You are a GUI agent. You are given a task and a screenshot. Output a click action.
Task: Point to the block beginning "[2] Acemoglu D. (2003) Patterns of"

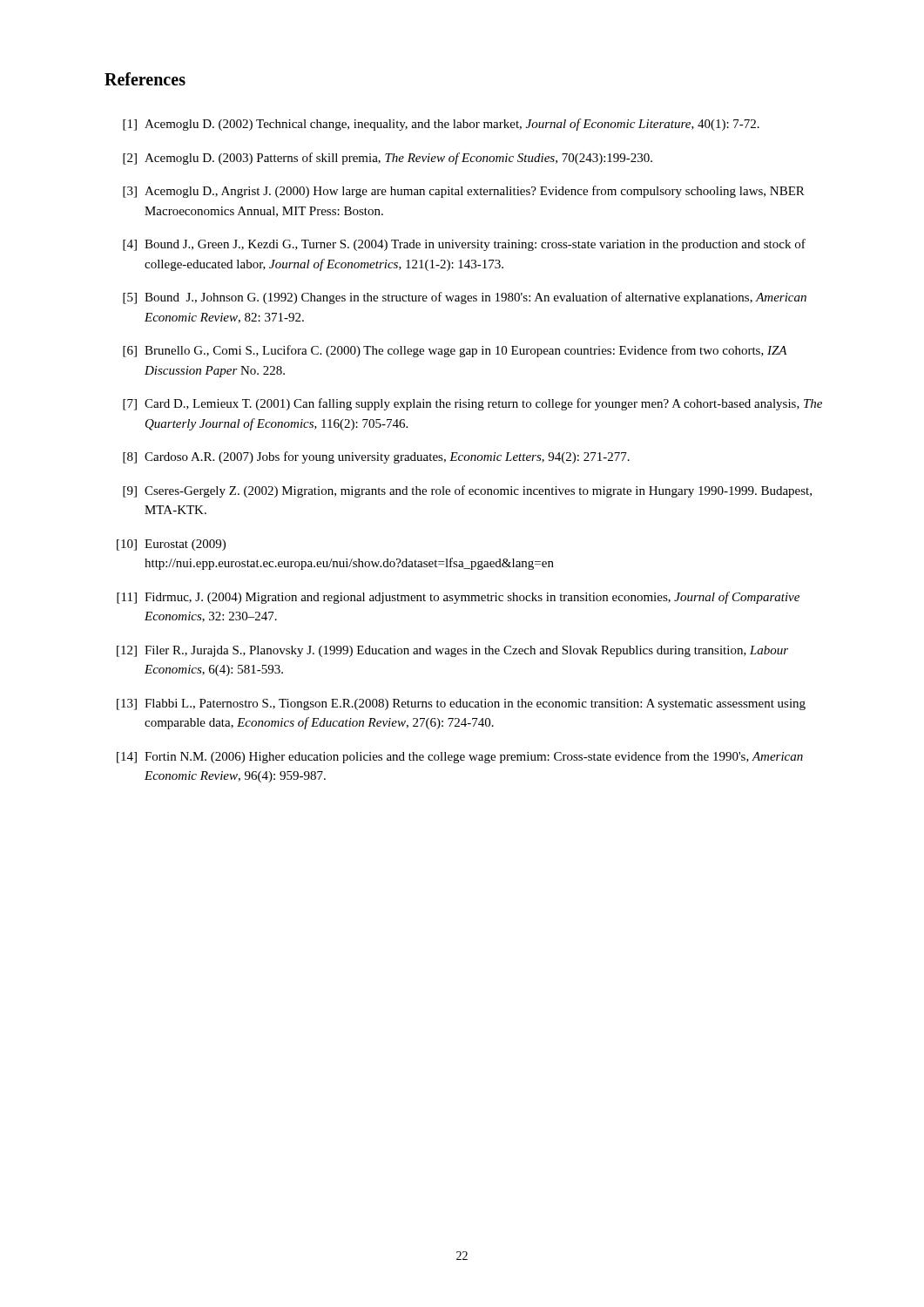(466, 157)
